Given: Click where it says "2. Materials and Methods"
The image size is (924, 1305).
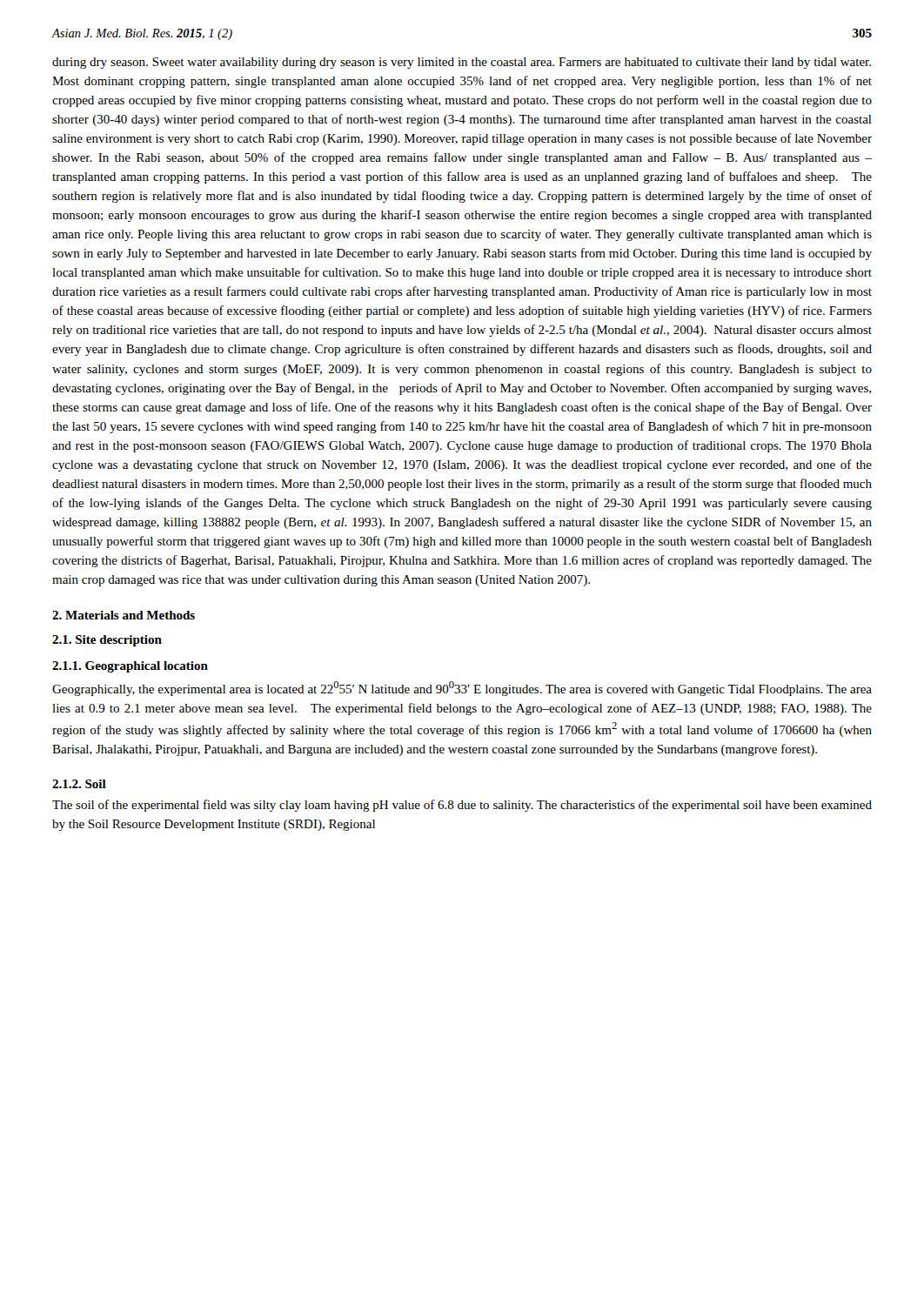Looking at the screenshot, I should 124,615.
